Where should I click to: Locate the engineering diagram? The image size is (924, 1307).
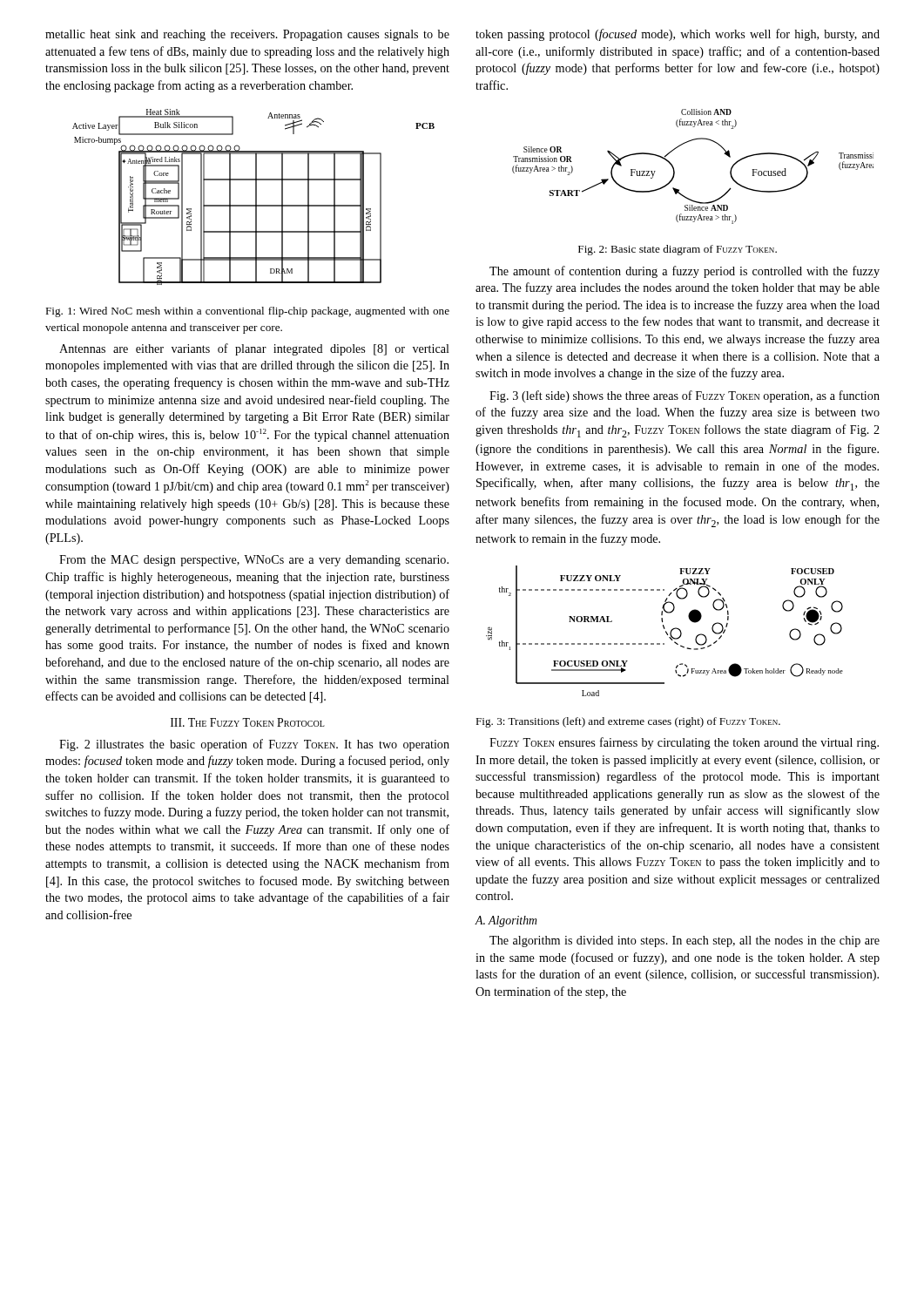click(247, 199)
